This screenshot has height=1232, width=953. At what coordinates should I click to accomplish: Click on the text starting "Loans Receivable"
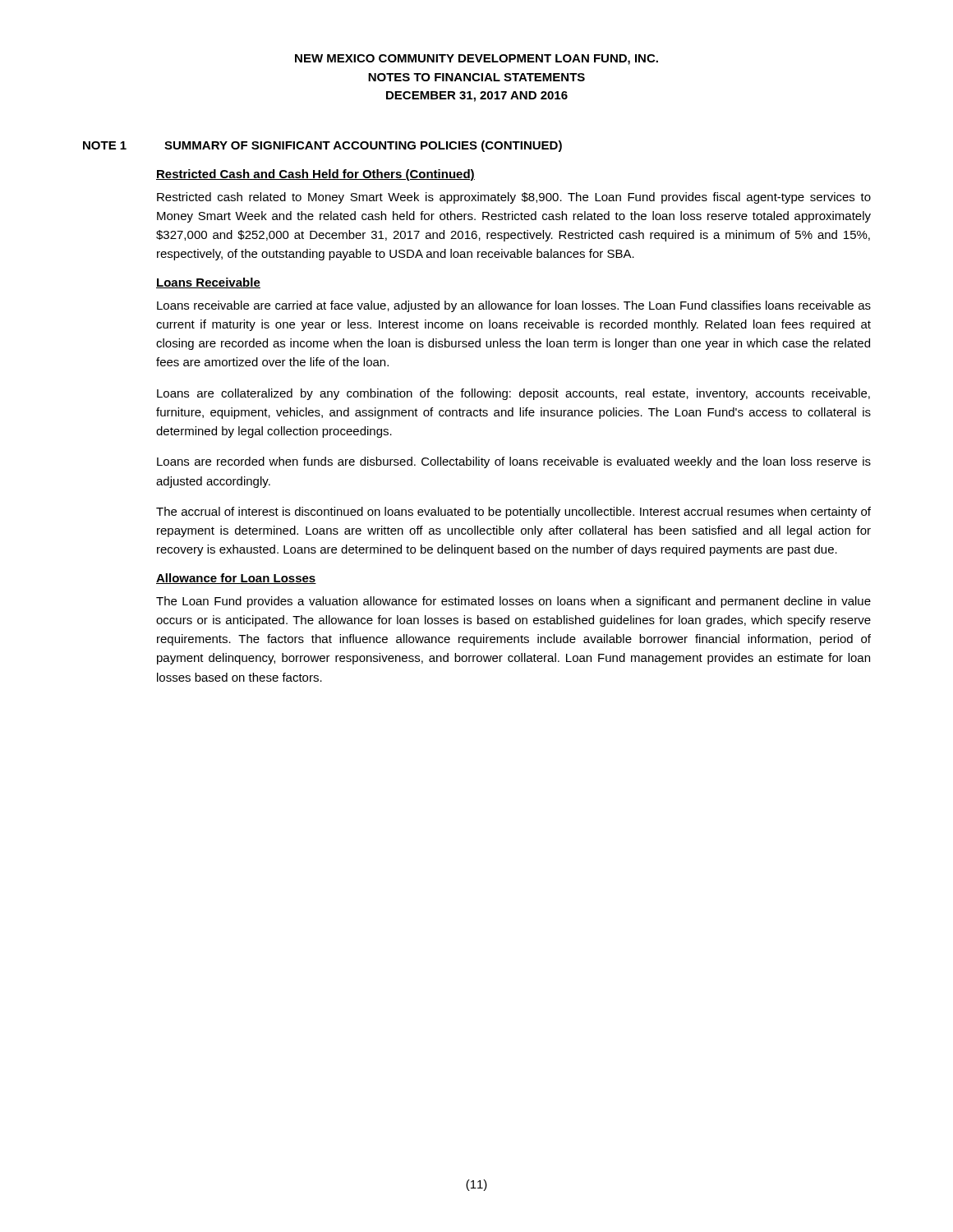click(208, 282)
